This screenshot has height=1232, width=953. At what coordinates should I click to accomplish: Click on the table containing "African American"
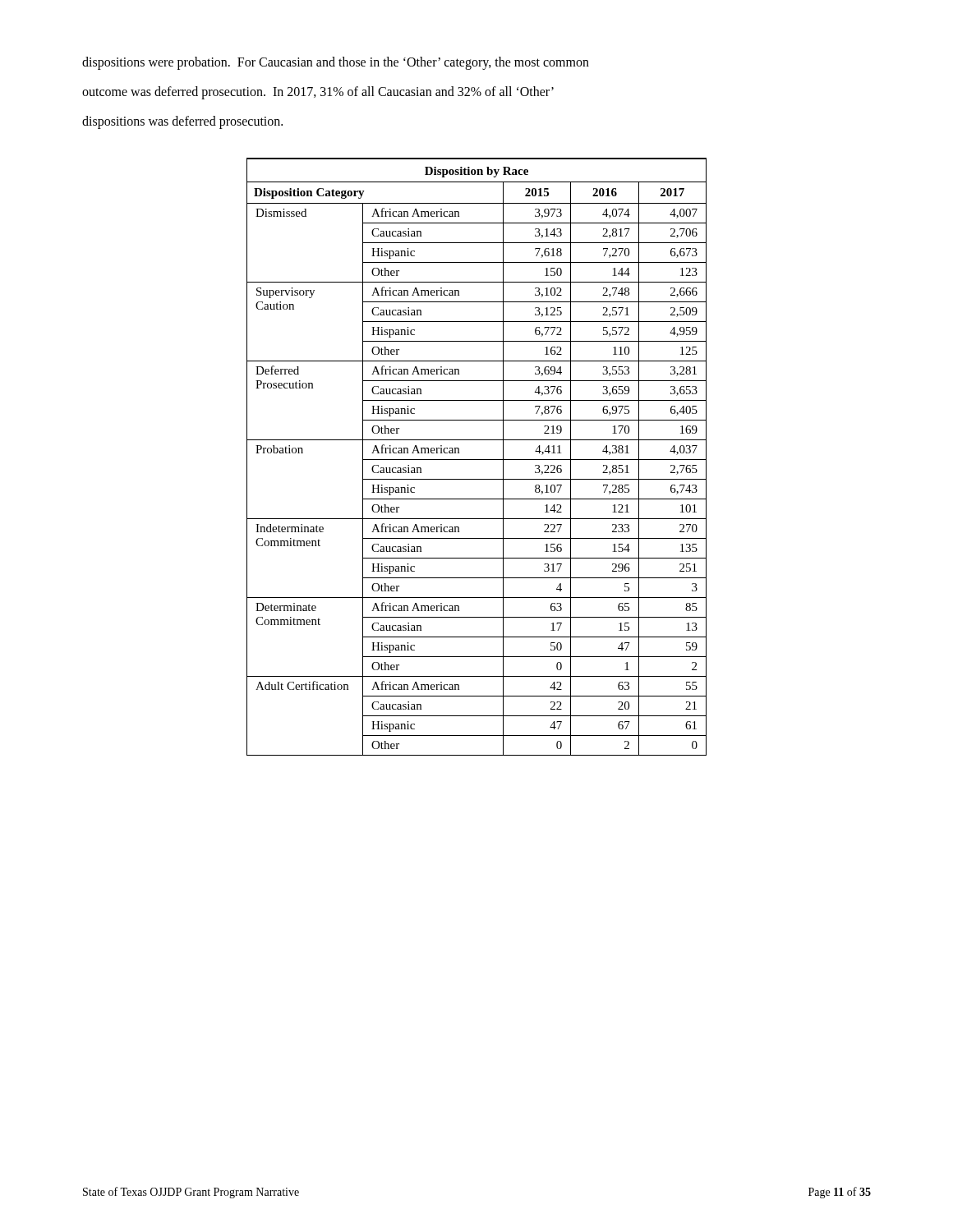tap(476, 457)
